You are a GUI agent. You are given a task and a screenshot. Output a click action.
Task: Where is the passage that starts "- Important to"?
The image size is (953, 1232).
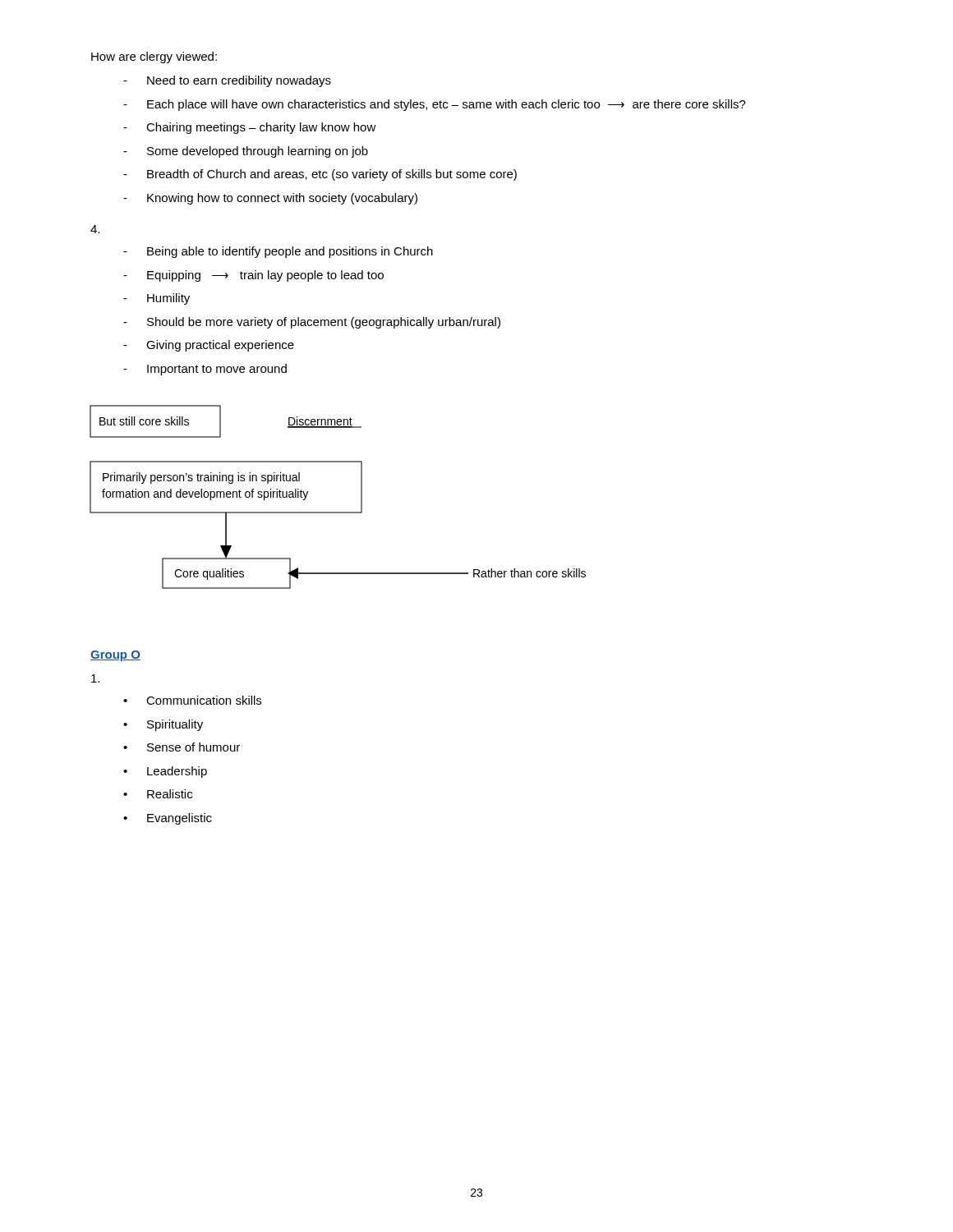point(205,369)
